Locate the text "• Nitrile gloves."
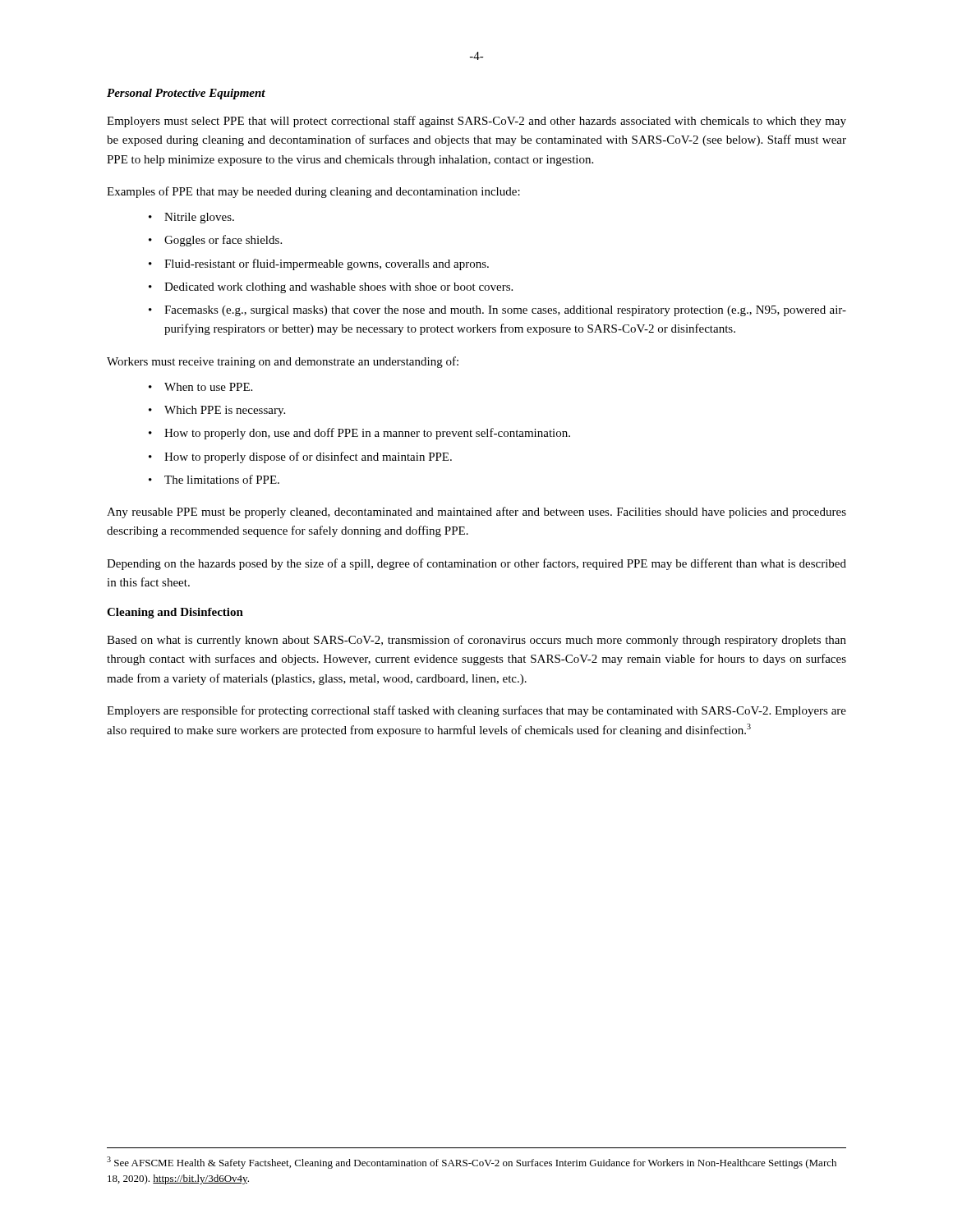Viewport: 953px width, 1232px height. point(191,218)
